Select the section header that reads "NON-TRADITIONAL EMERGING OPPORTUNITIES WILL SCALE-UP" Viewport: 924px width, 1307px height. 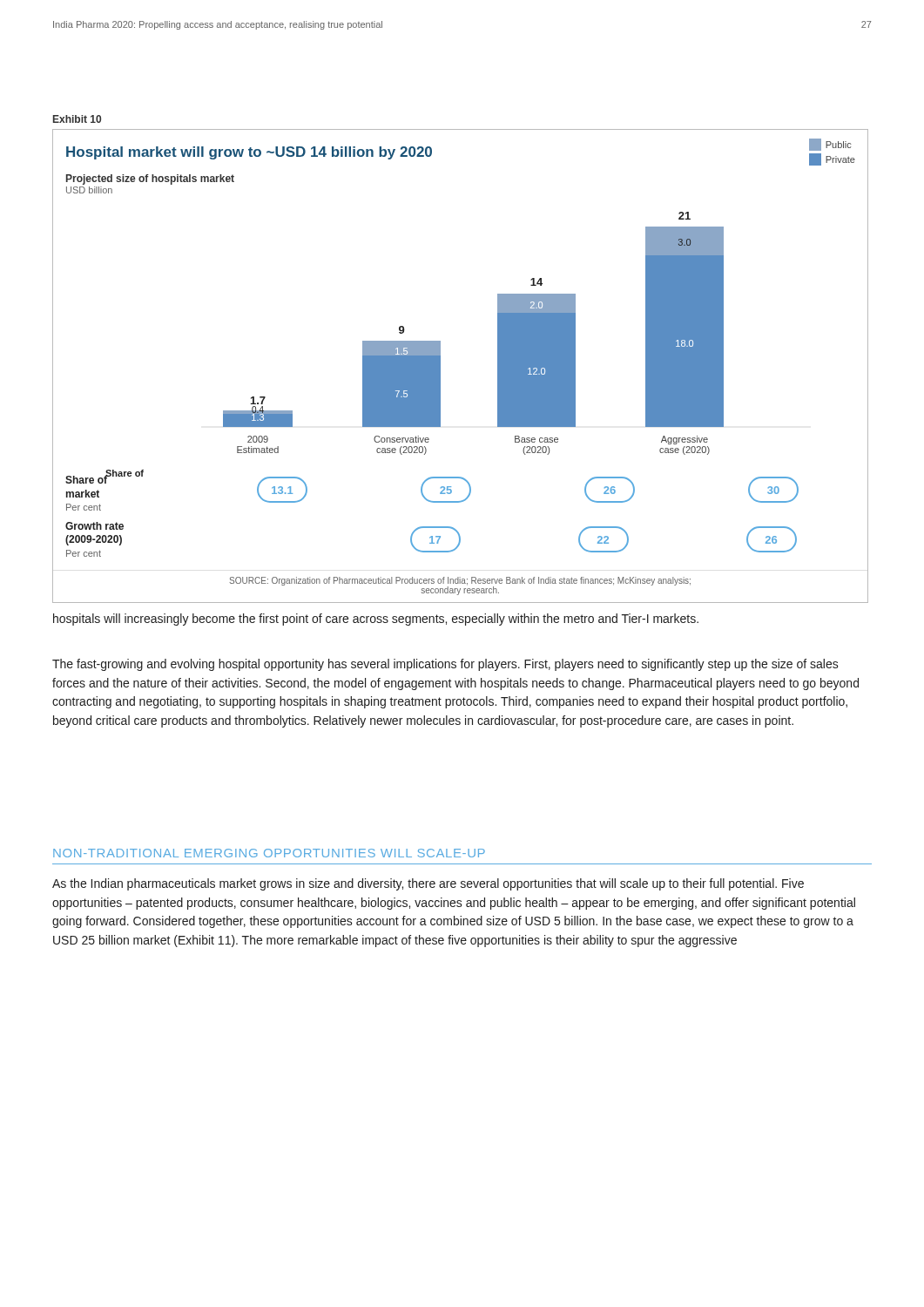point(269,853)
